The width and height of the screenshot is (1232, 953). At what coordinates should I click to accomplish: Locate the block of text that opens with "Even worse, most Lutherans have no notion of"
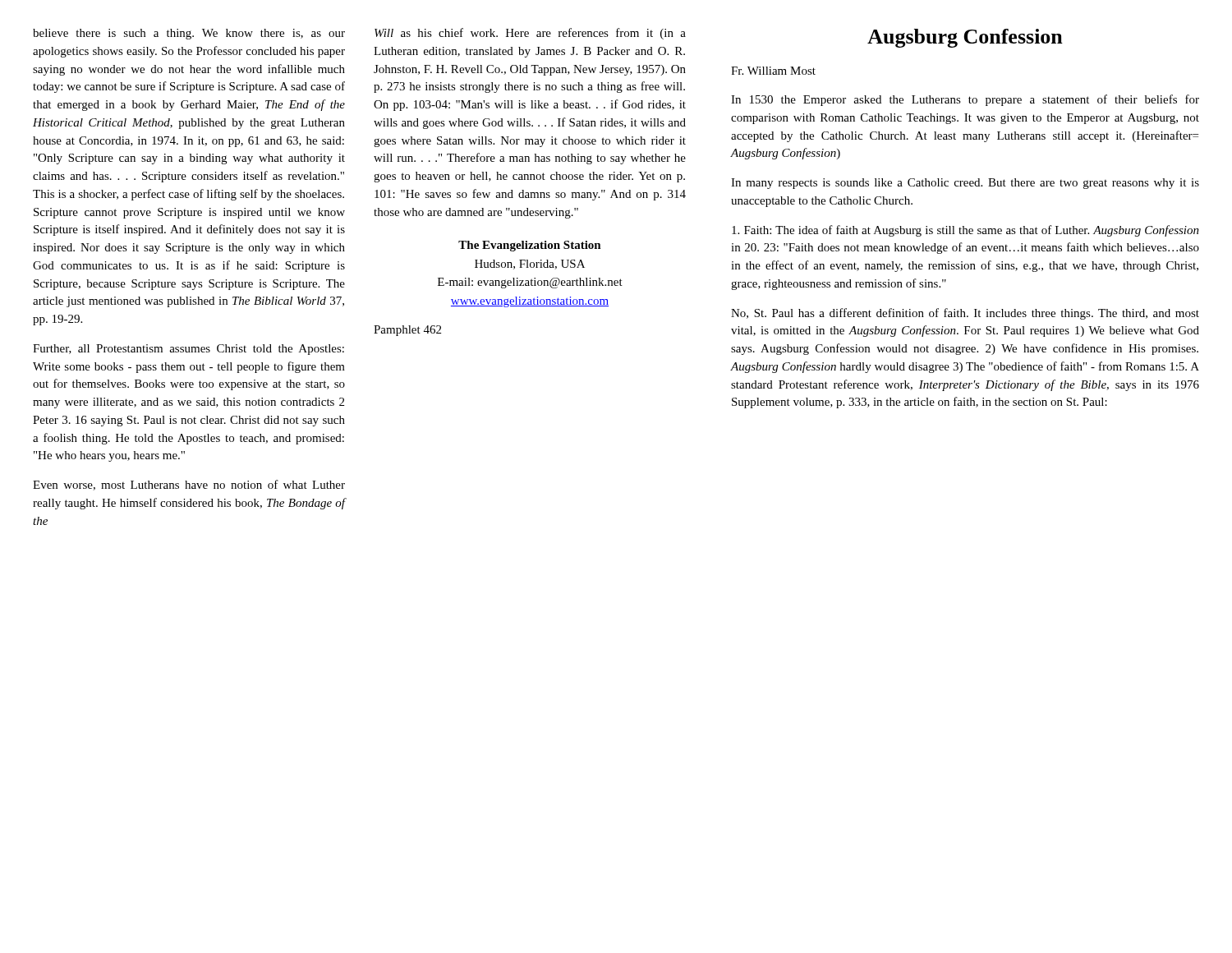coord(189,503)
